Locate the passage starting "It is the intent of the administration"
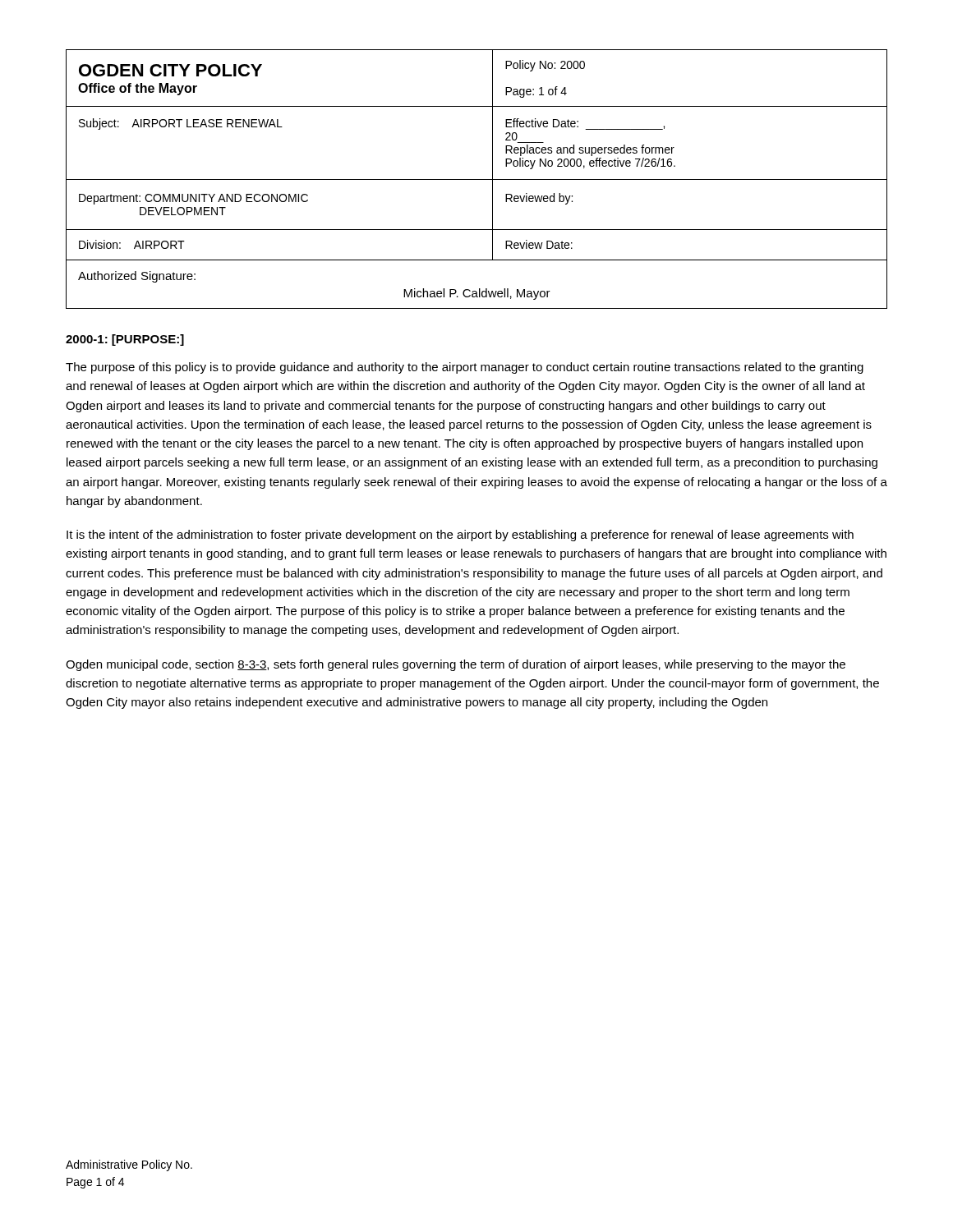This screenshot has height=1232, width=953. (476, 582)
